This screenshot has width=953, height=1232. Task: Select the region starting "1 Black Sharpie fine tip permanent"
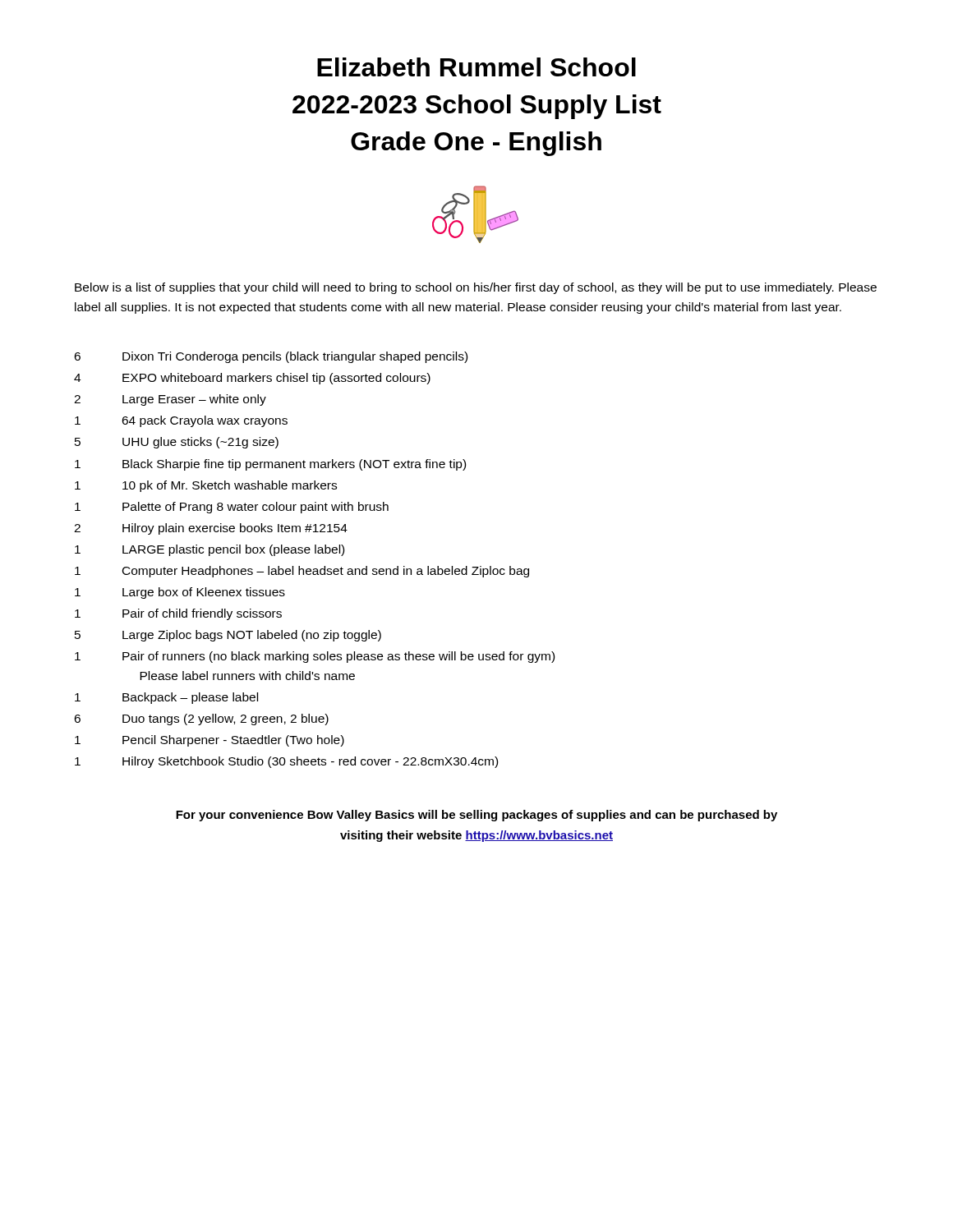coord(476,464)
